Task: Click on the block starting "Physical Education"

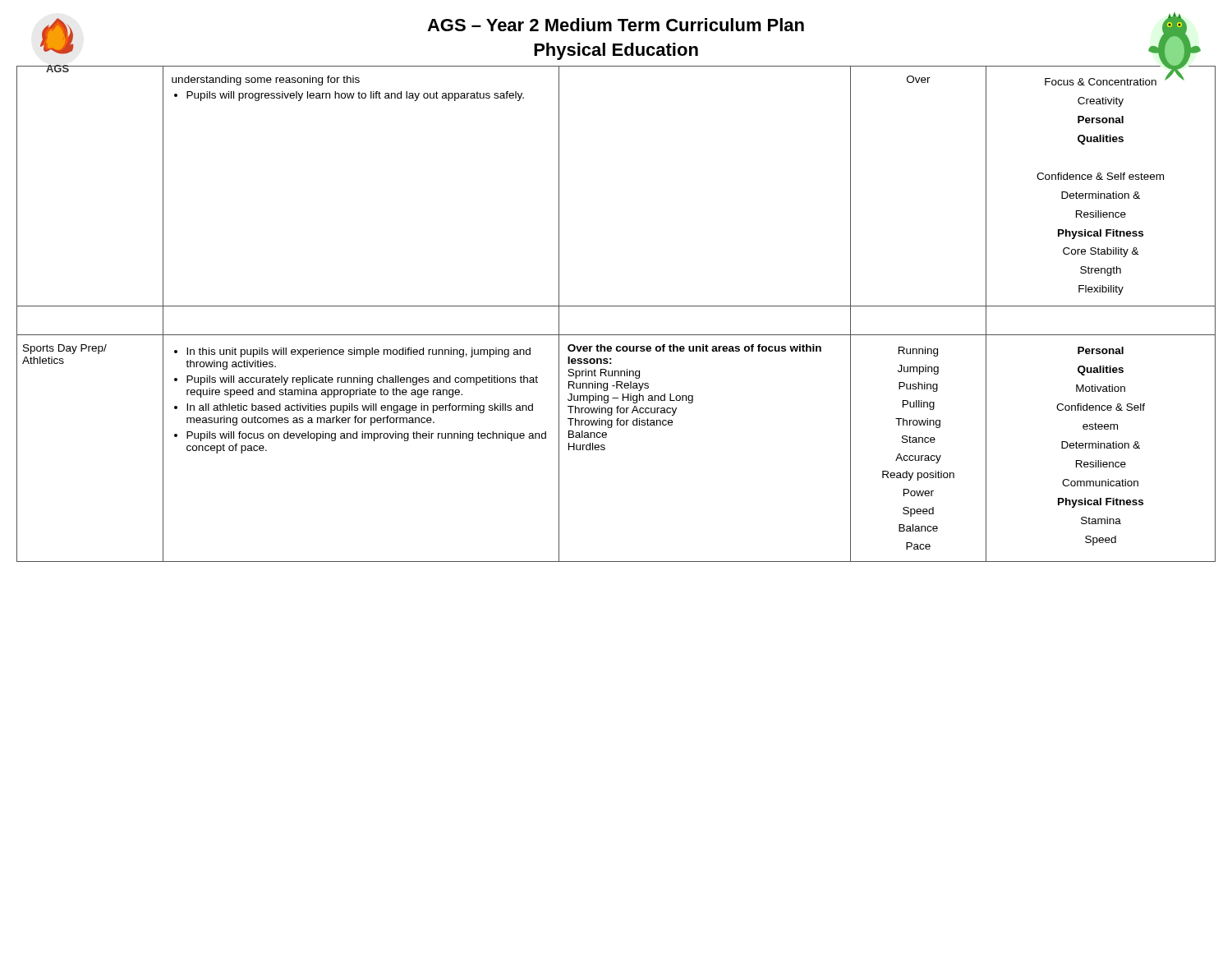Action: 616,50
